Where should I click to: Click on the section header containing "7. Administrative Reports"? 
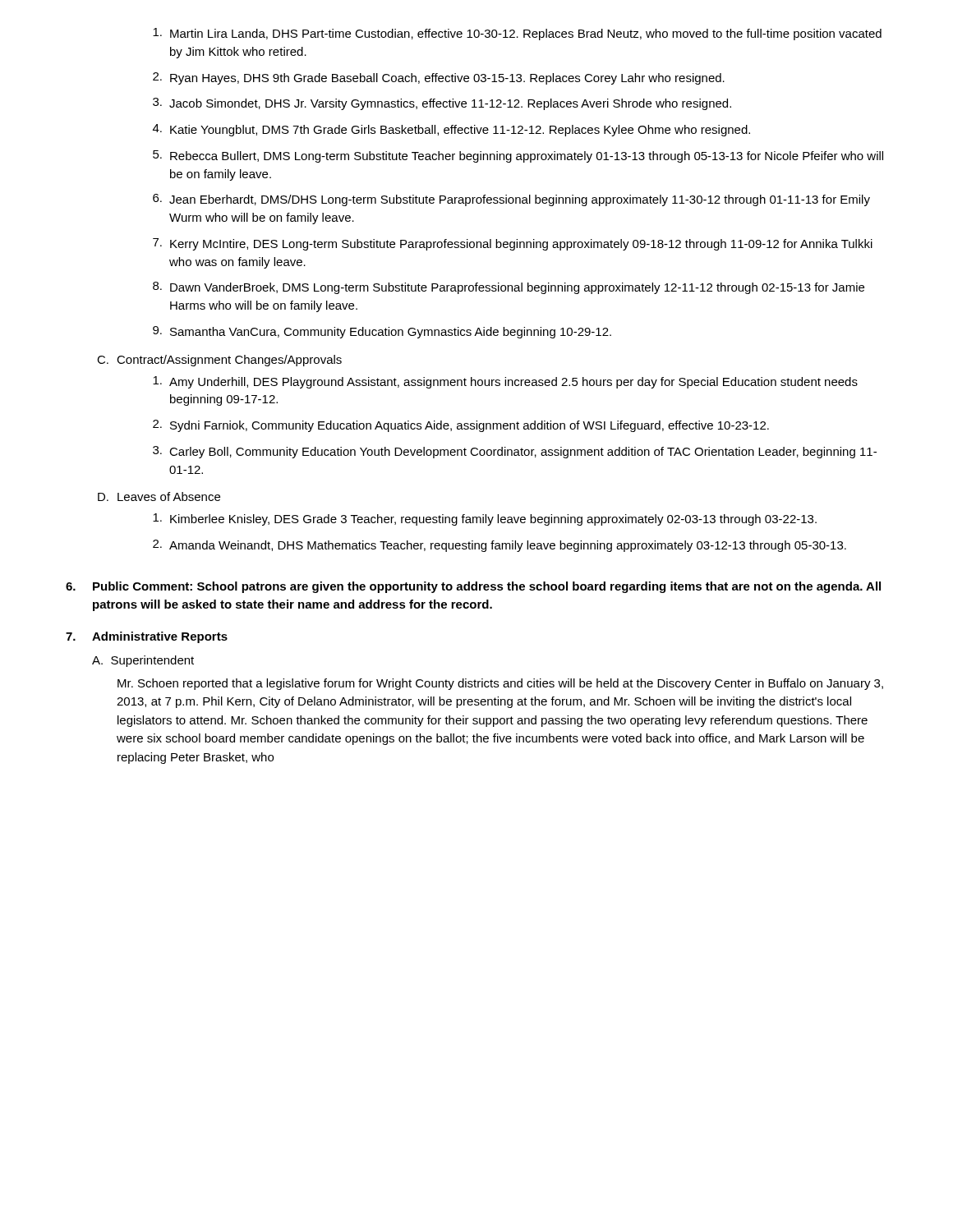147,636
